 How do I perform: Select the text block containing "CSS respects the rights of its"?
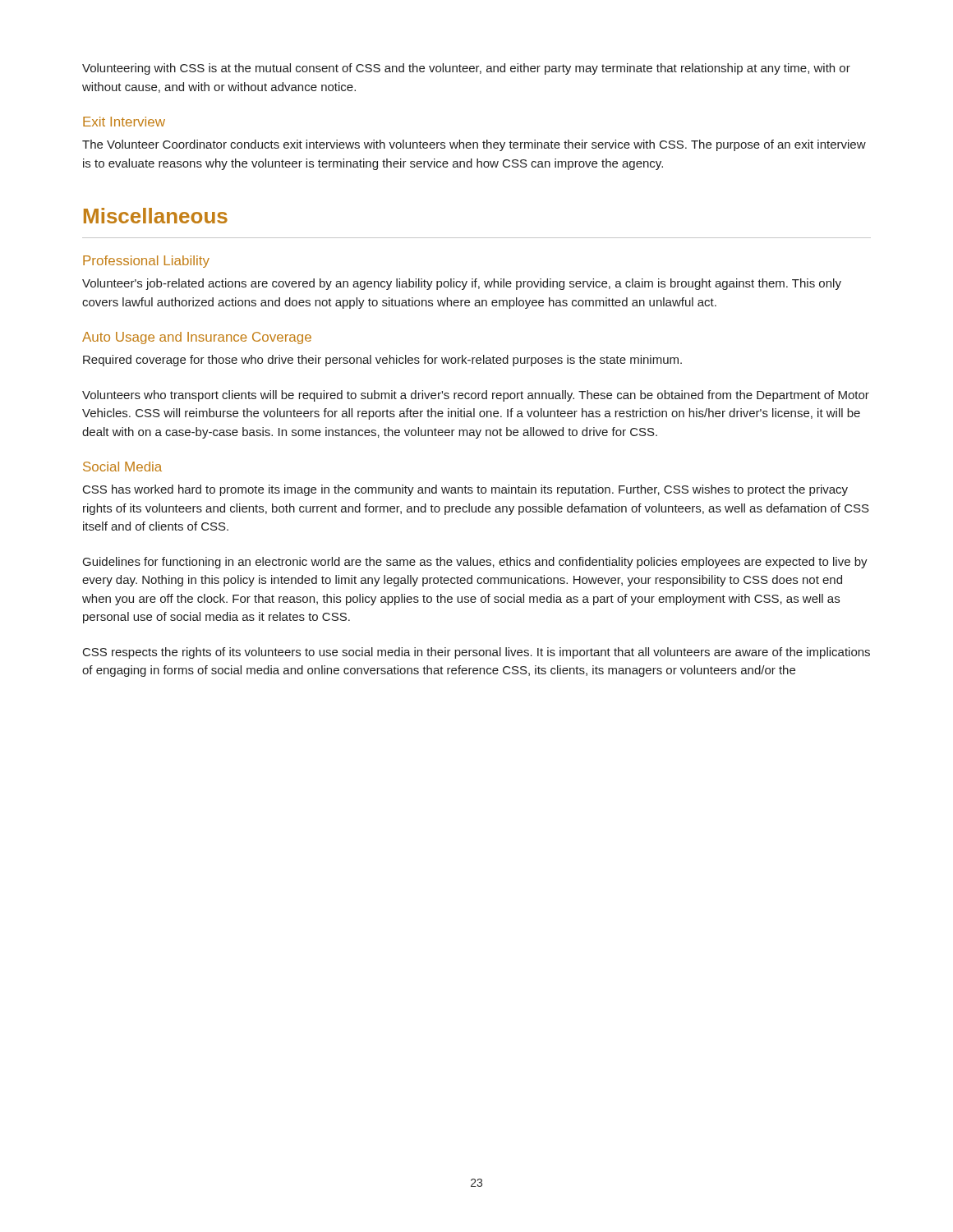pos(476,661)
